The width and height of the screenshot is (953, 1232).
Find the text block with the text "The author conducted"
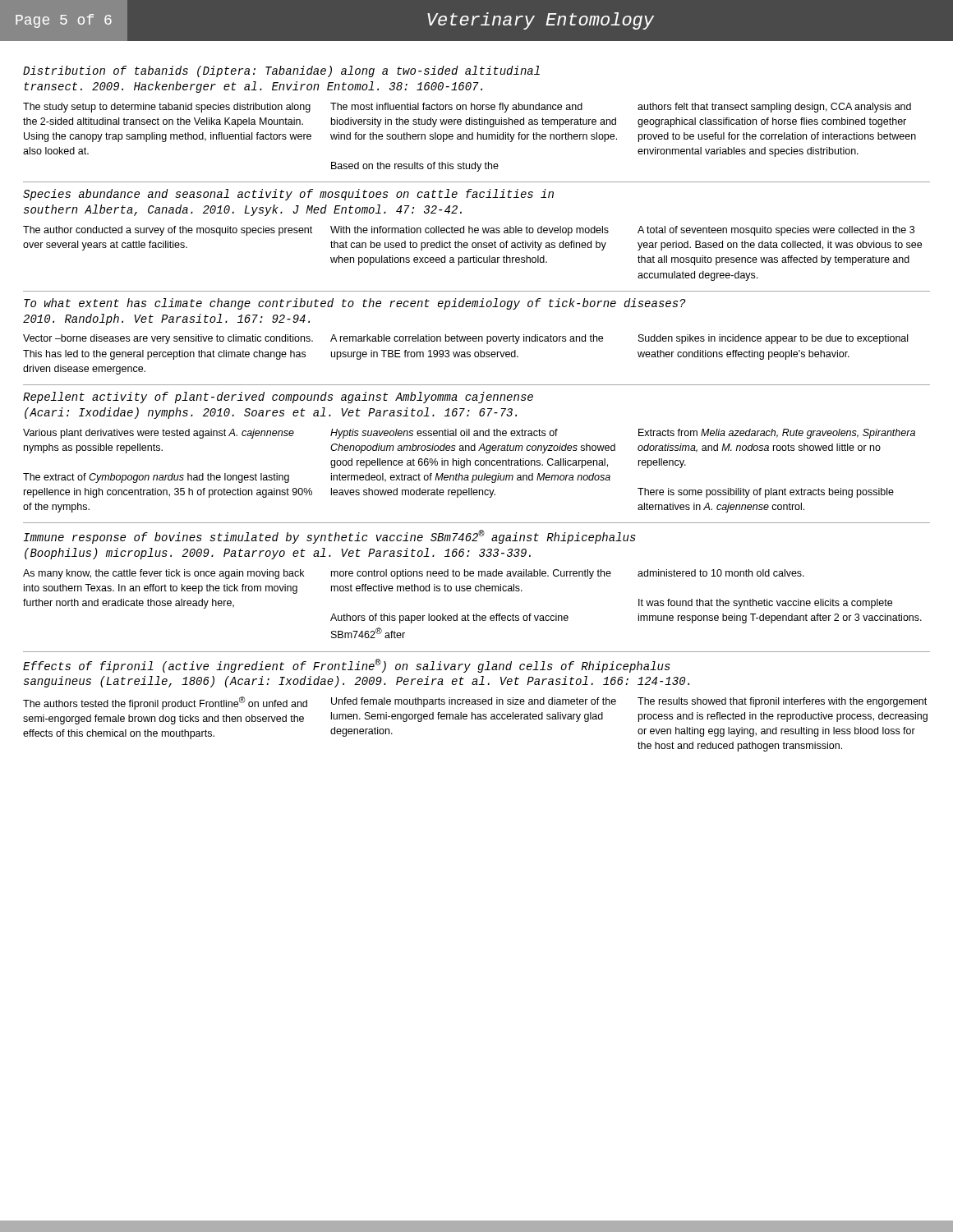click(x=168, y=238)
